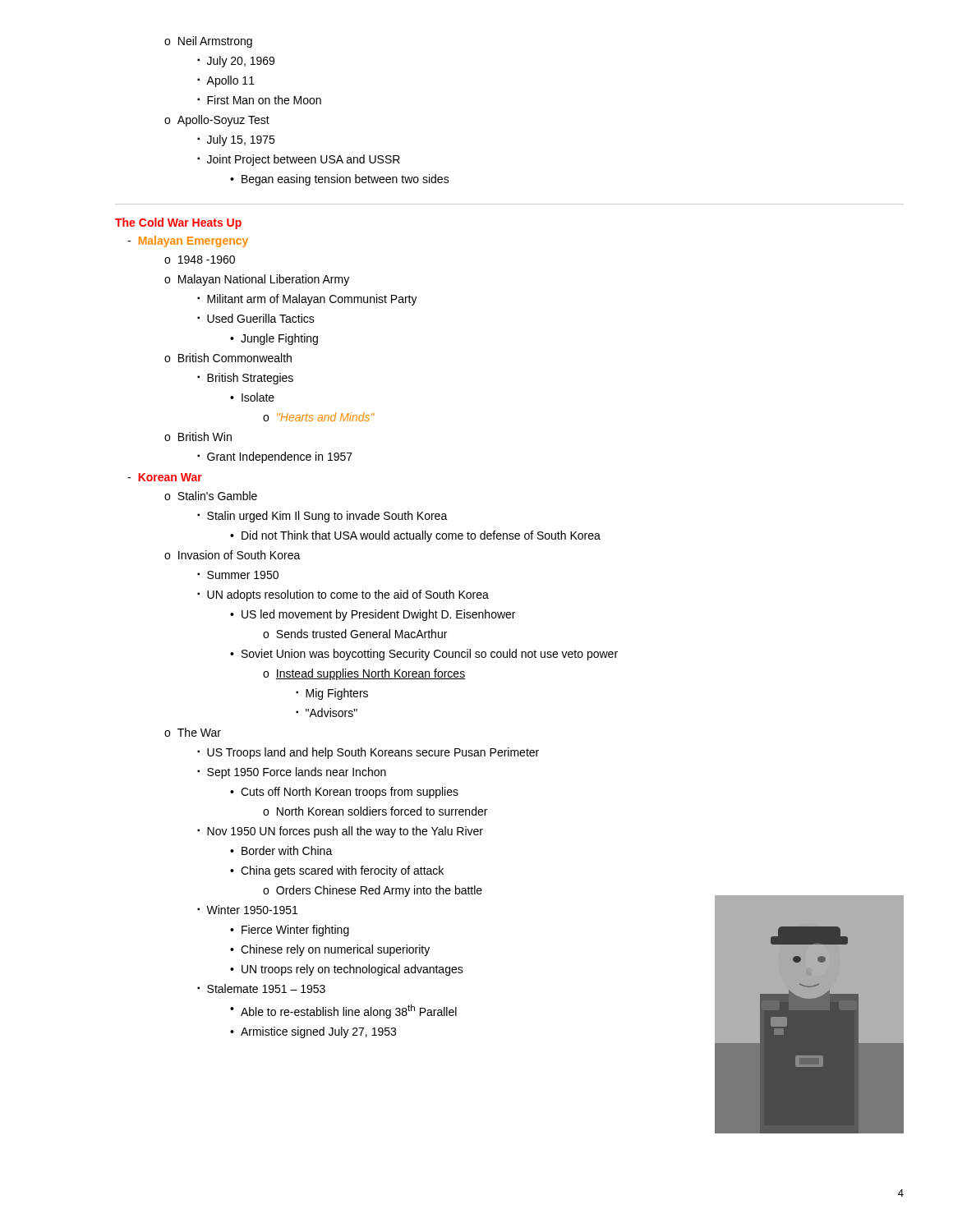Click on the list item that says "• Jungle Fighting"
Viewport: 953px width, 1232px height.
point(274,339)
